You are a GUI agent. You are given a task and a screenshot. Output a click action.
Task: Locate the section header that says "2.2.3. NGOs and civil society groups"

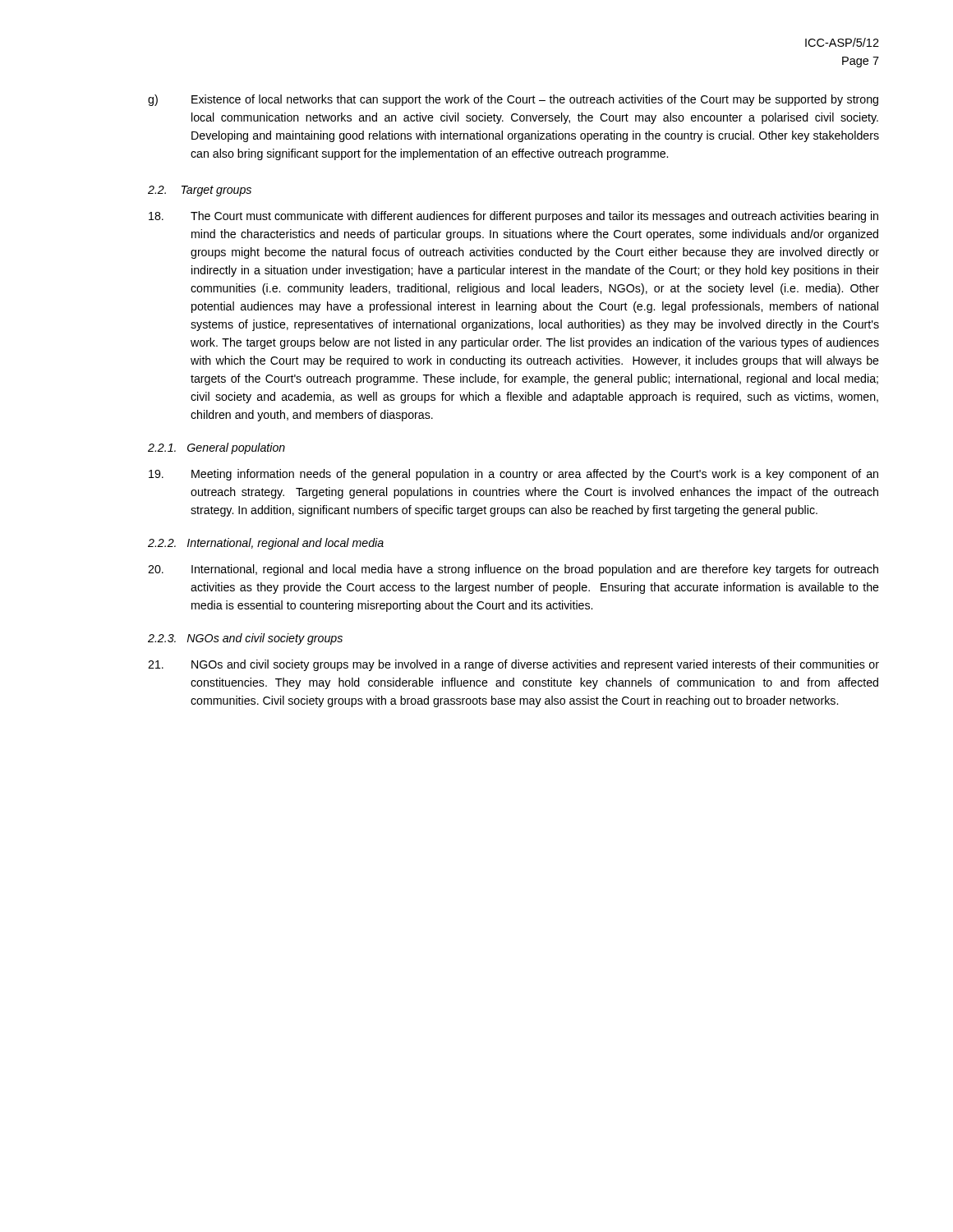point(245,638)
